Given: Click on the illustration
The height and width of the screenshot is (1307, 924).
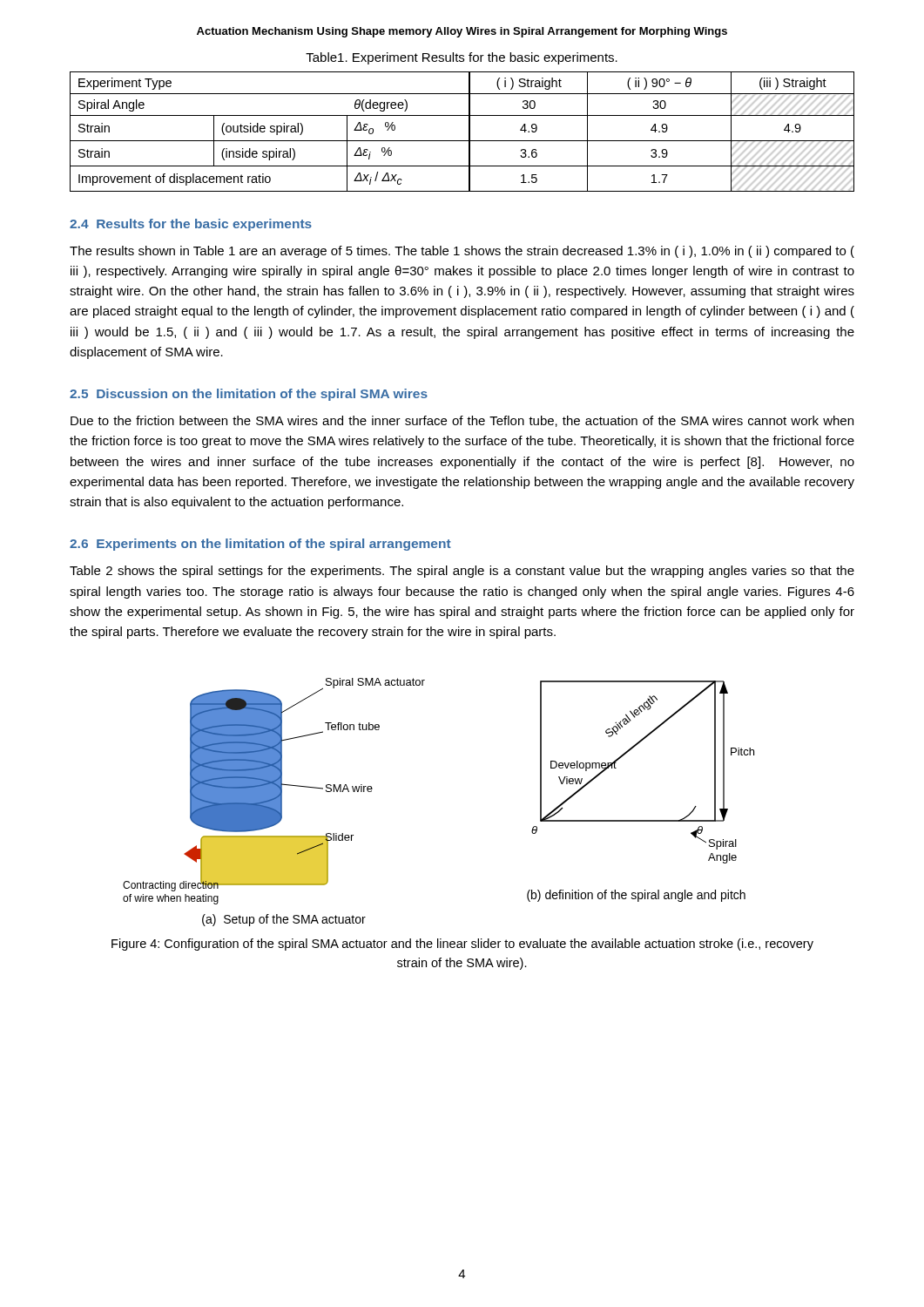Looking at the screenshot, I should pyautogui.click(x=462, y=814).
